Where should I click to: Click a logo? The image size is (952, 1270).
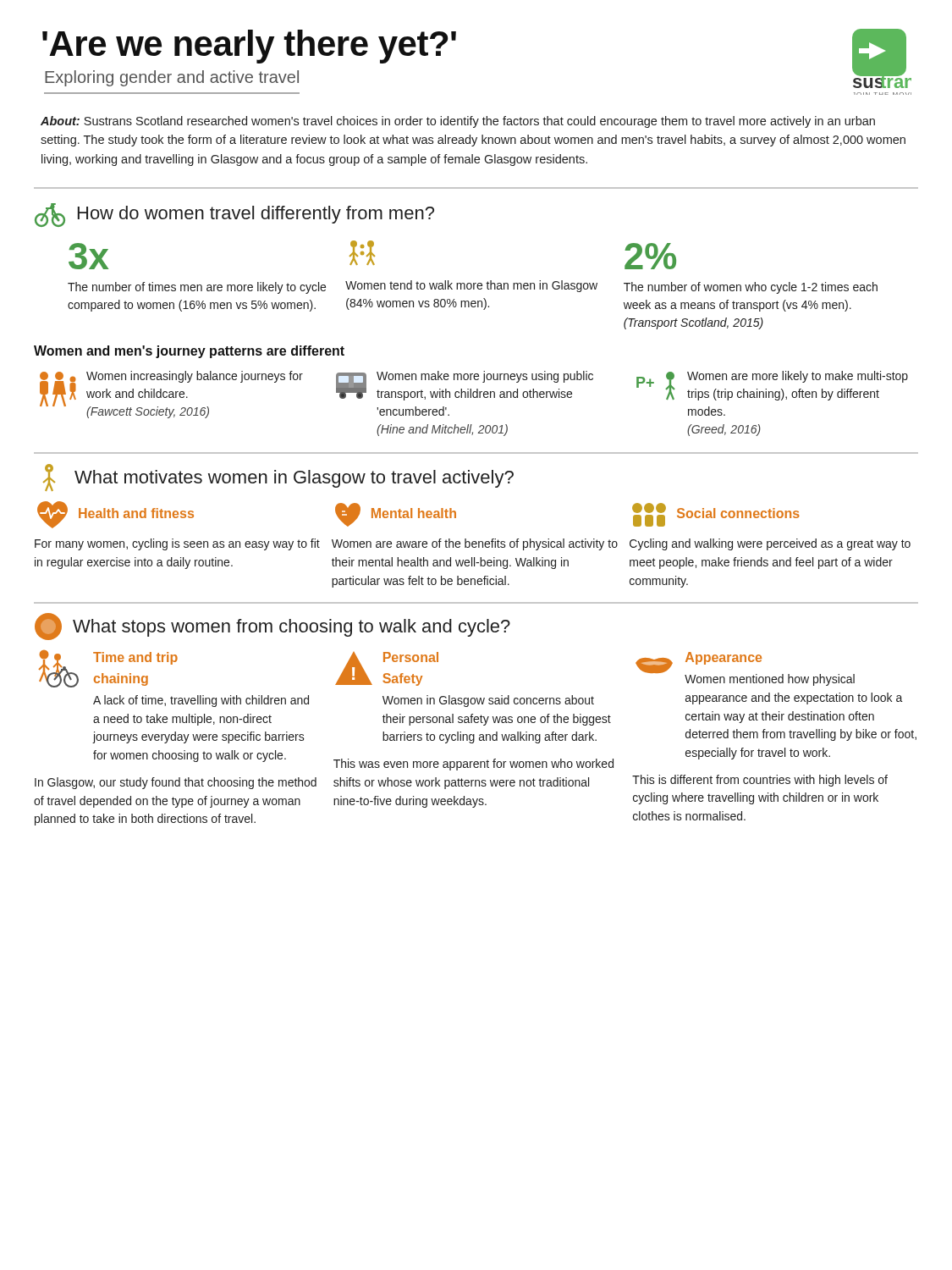pos(856,63)
